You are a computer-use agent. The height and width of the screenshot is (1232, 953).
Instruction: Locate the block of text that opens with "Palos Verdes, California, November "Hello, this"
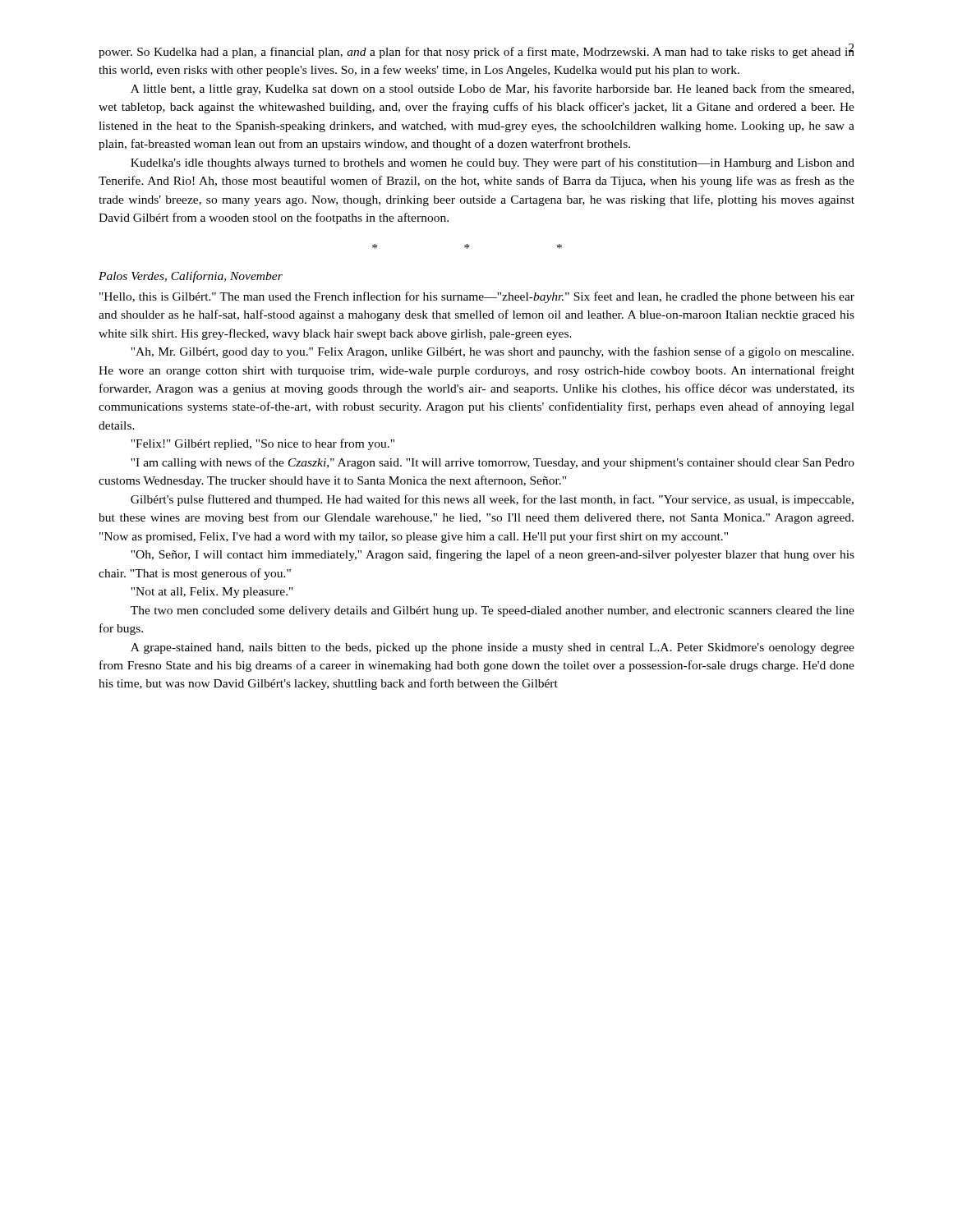click(476, 480)
